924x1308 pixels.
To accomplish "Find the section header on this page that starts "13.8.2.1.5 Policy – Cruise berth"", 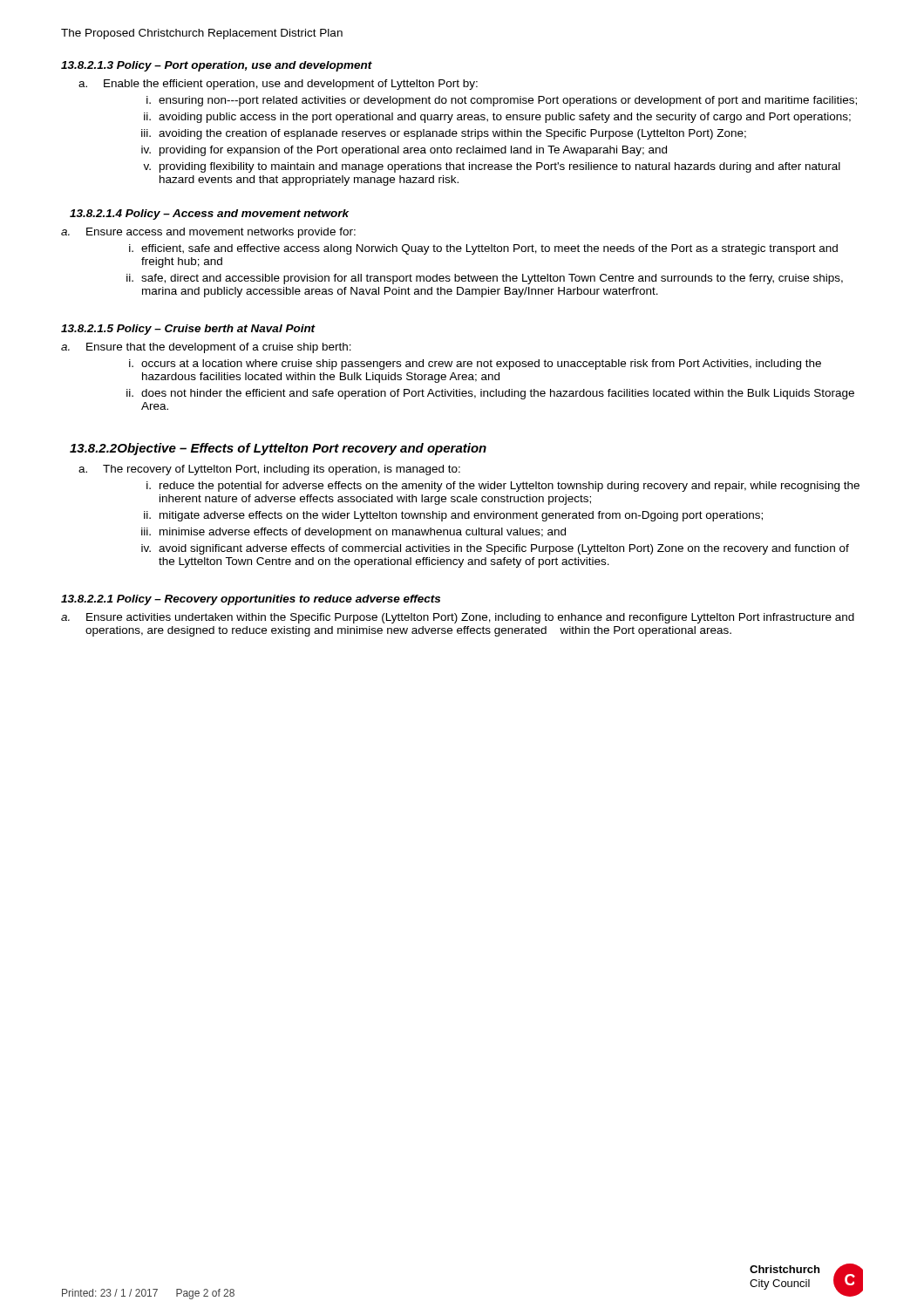I will tap(188, 328).
